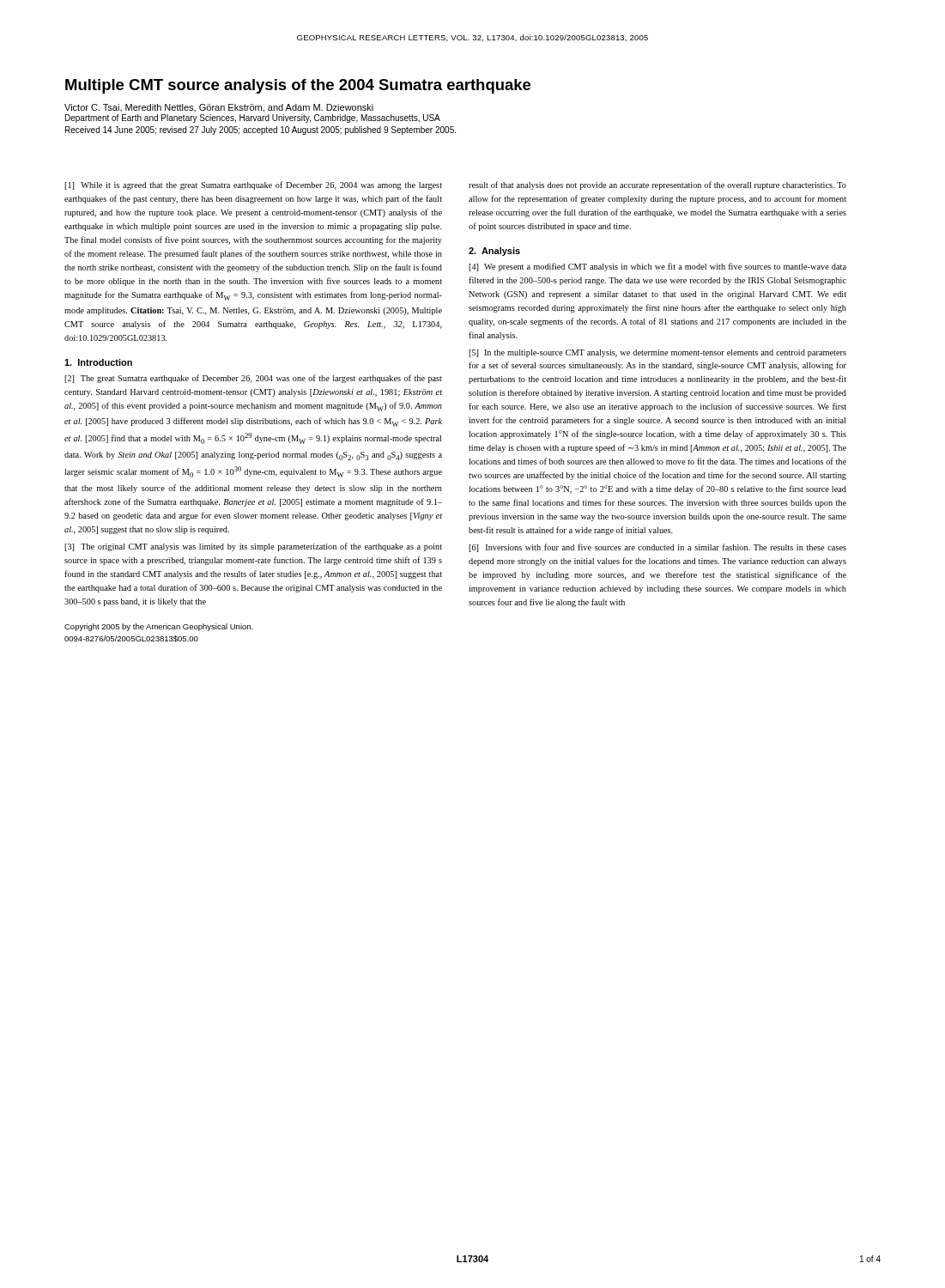Screen dimensions: 1288x945
Task: Where is the passage that starts "[5] In the multiple-source CMT analysis,"?
Action: point(657,441)
